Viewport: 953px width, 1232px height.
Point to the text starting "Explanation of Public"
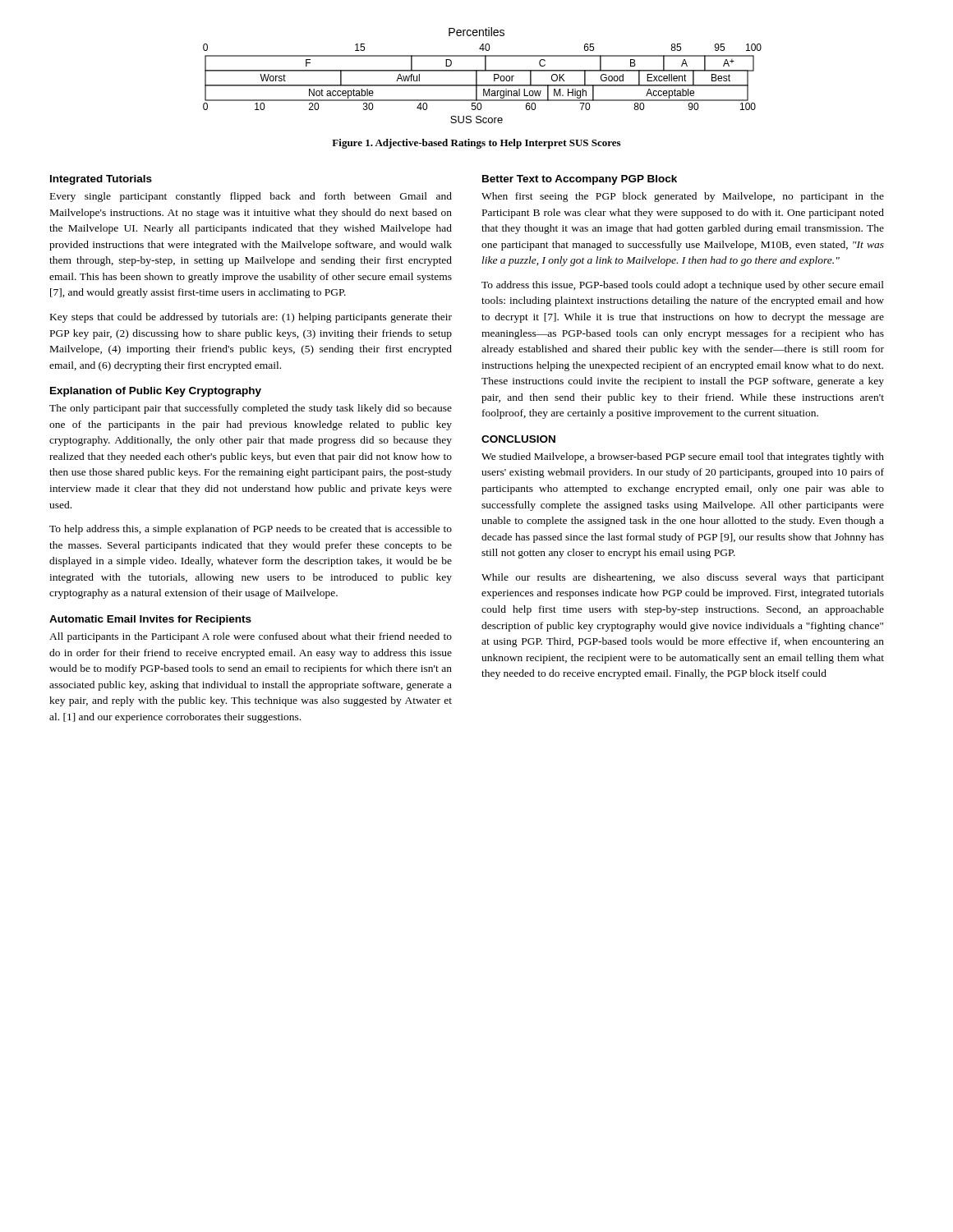point(155,391)
